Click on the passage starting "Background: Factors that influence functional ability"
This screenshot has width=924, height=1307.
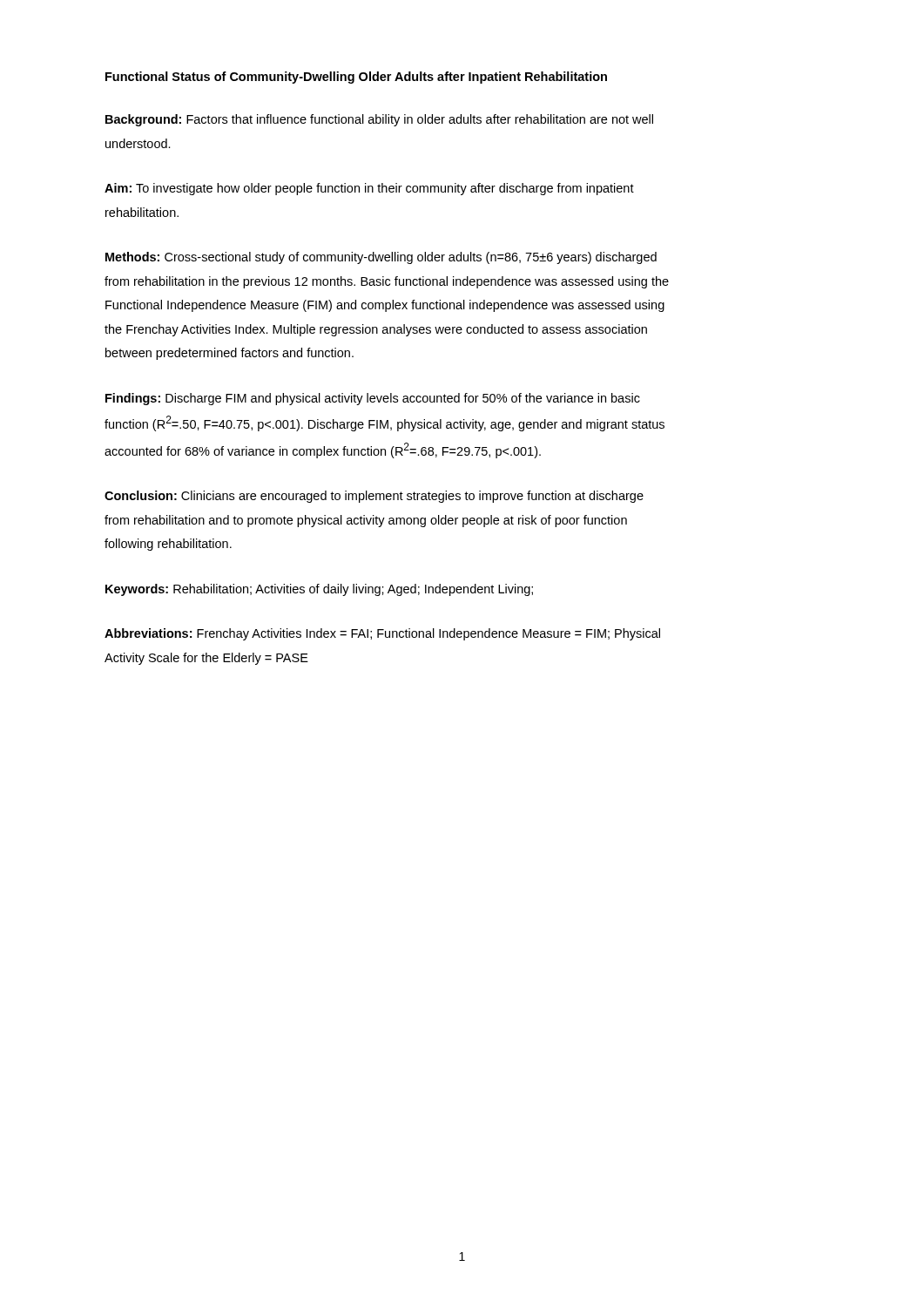(x=462, y=132)
